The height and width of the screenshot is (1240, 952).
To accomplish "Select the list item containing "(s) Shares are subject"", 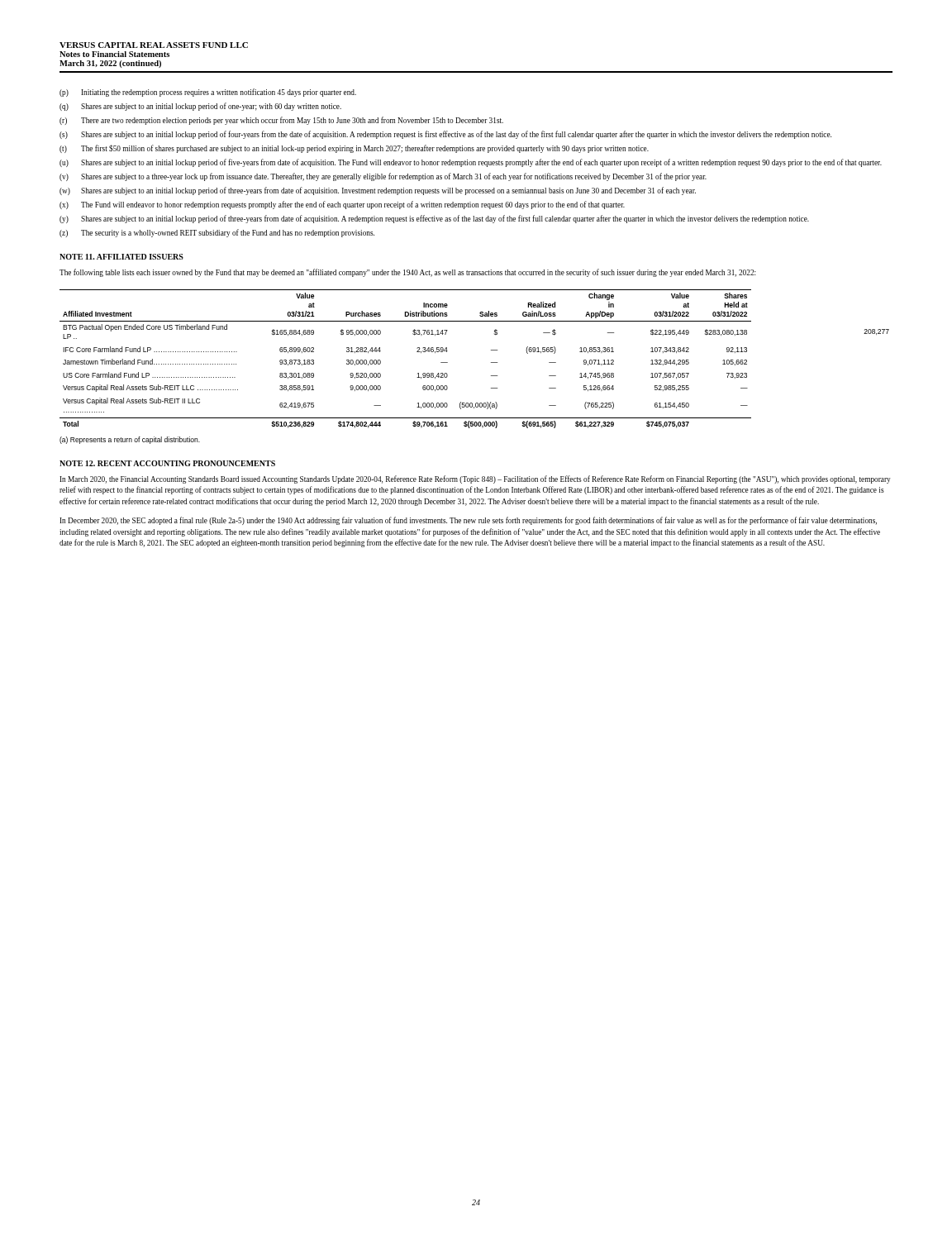I will click(446, 135).
